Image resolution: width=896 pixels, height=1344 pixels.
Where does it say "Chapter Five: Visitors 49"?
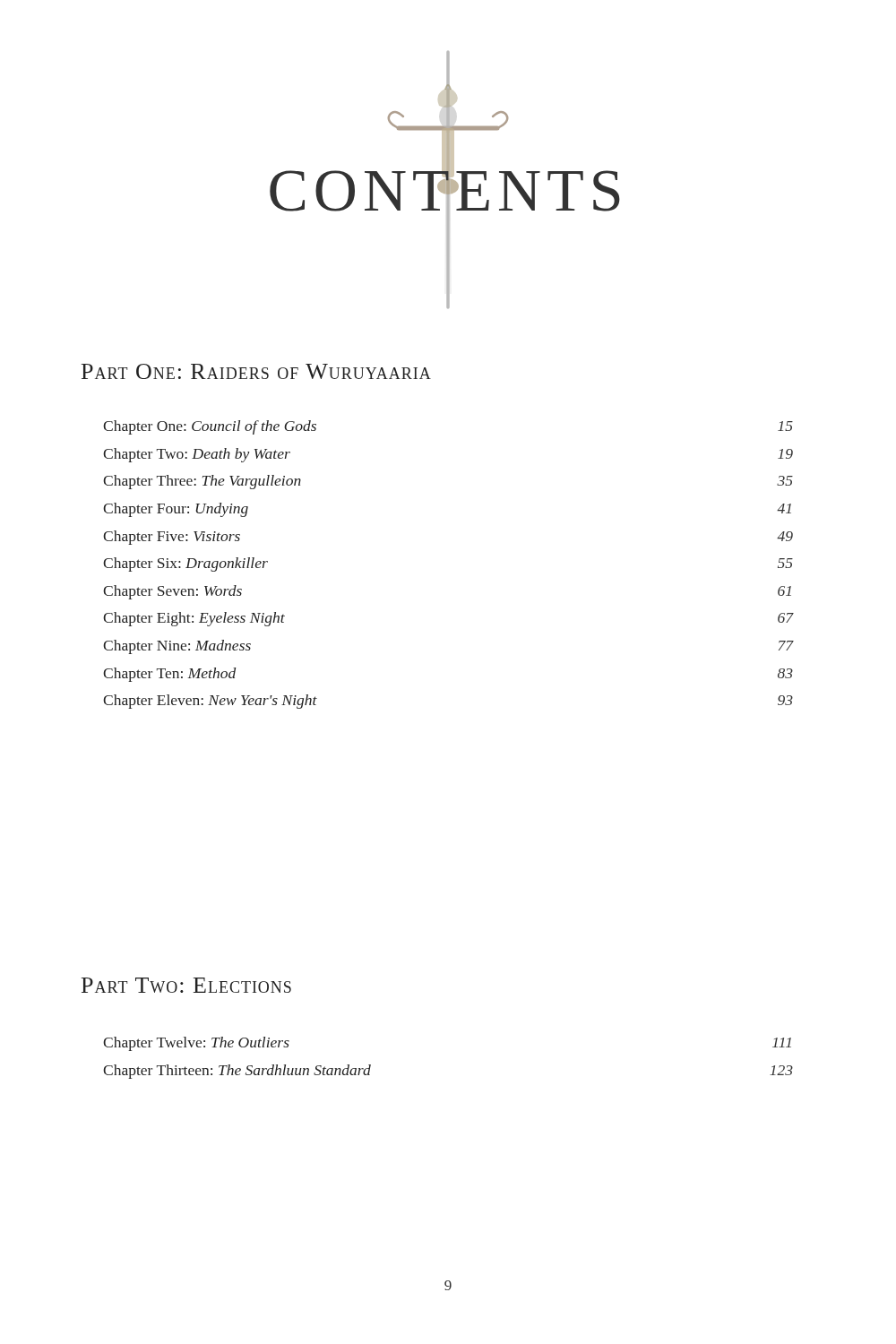tap(175, 537)
